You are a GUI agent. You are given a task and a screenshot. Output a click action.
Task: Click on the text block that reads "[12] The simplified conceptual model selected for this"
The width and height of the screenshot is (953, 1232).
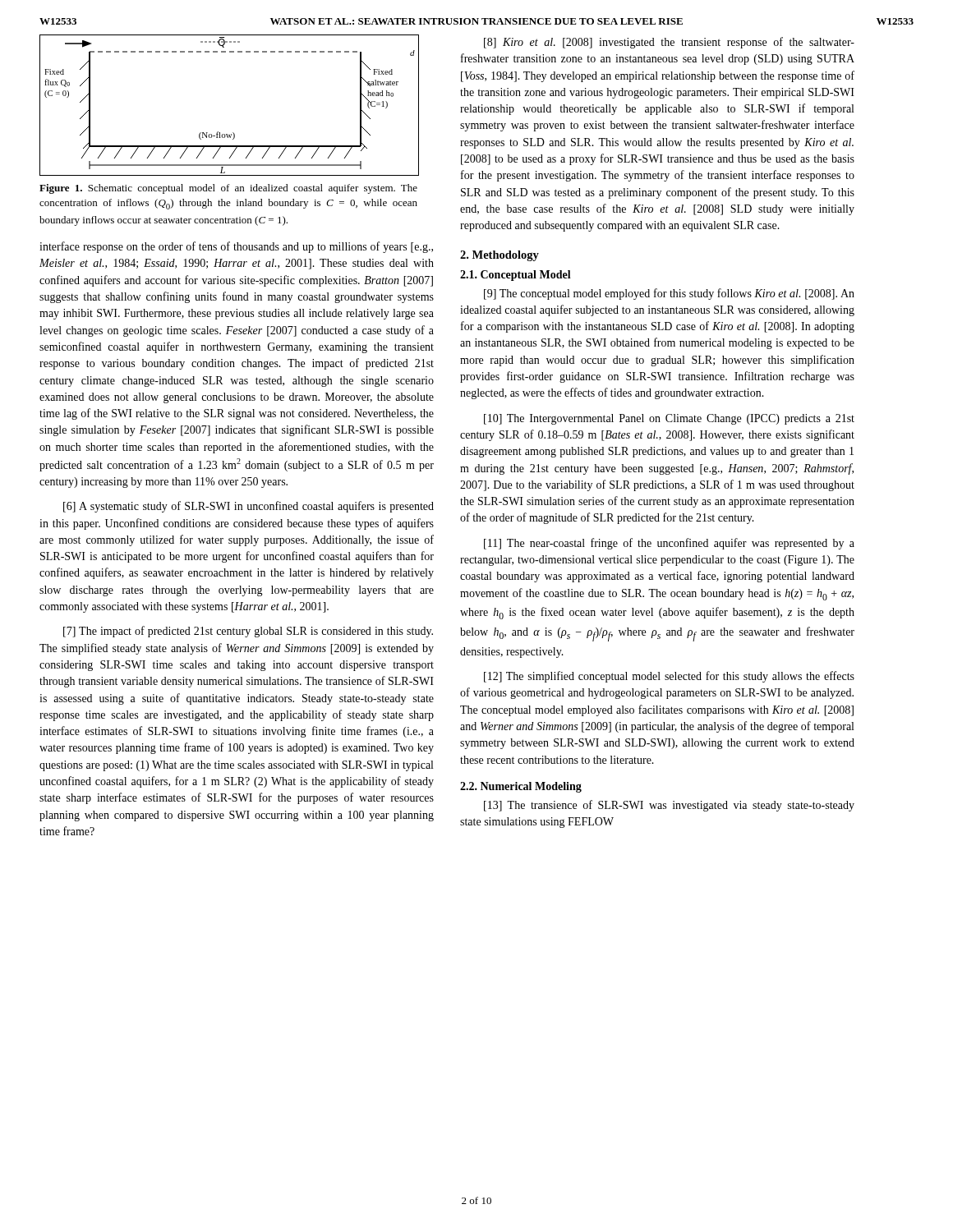pyautogui.click(x=657, y=718)
